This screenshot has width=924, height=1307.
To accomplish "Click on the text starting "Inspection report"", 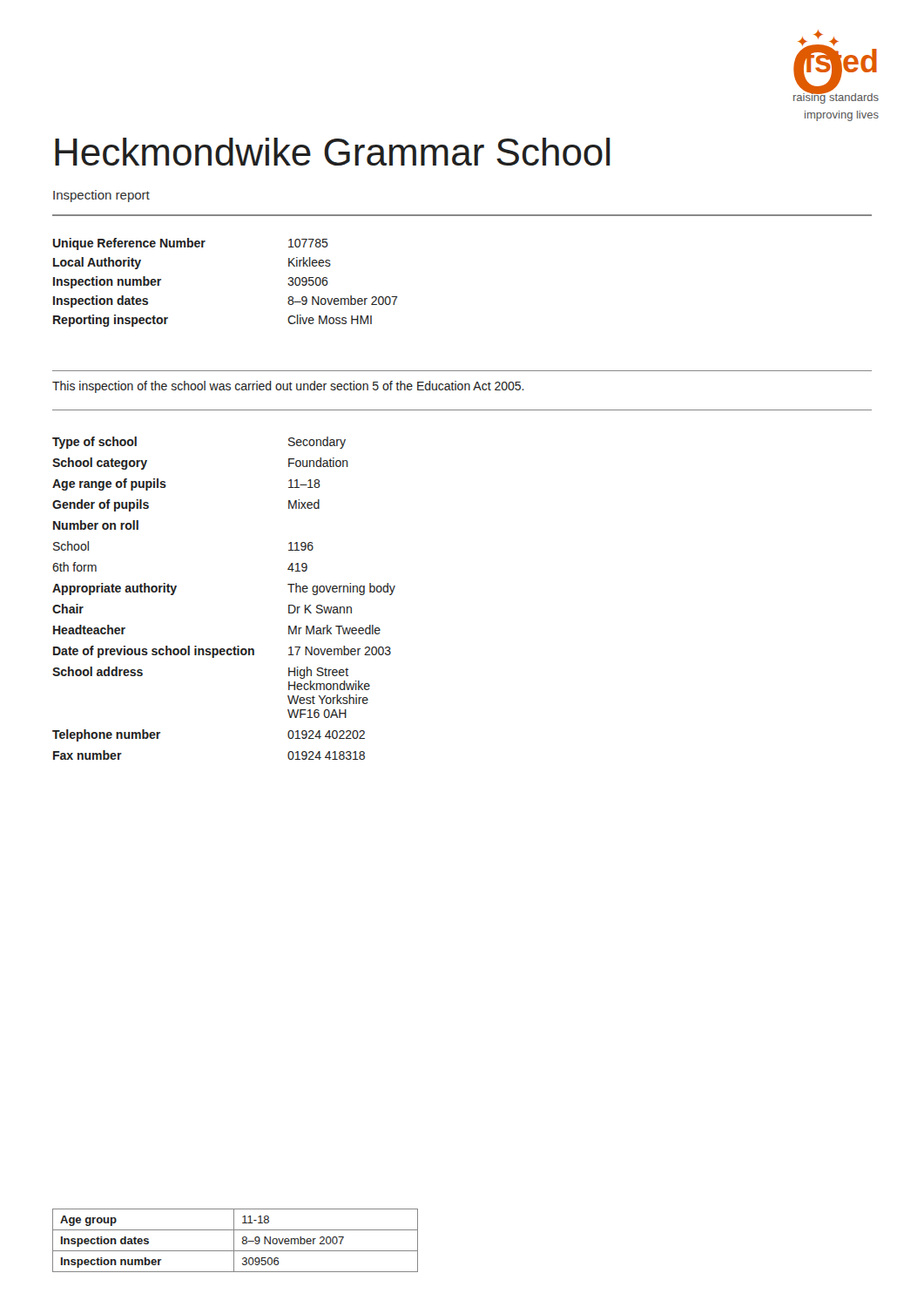I will pos(101,195).
